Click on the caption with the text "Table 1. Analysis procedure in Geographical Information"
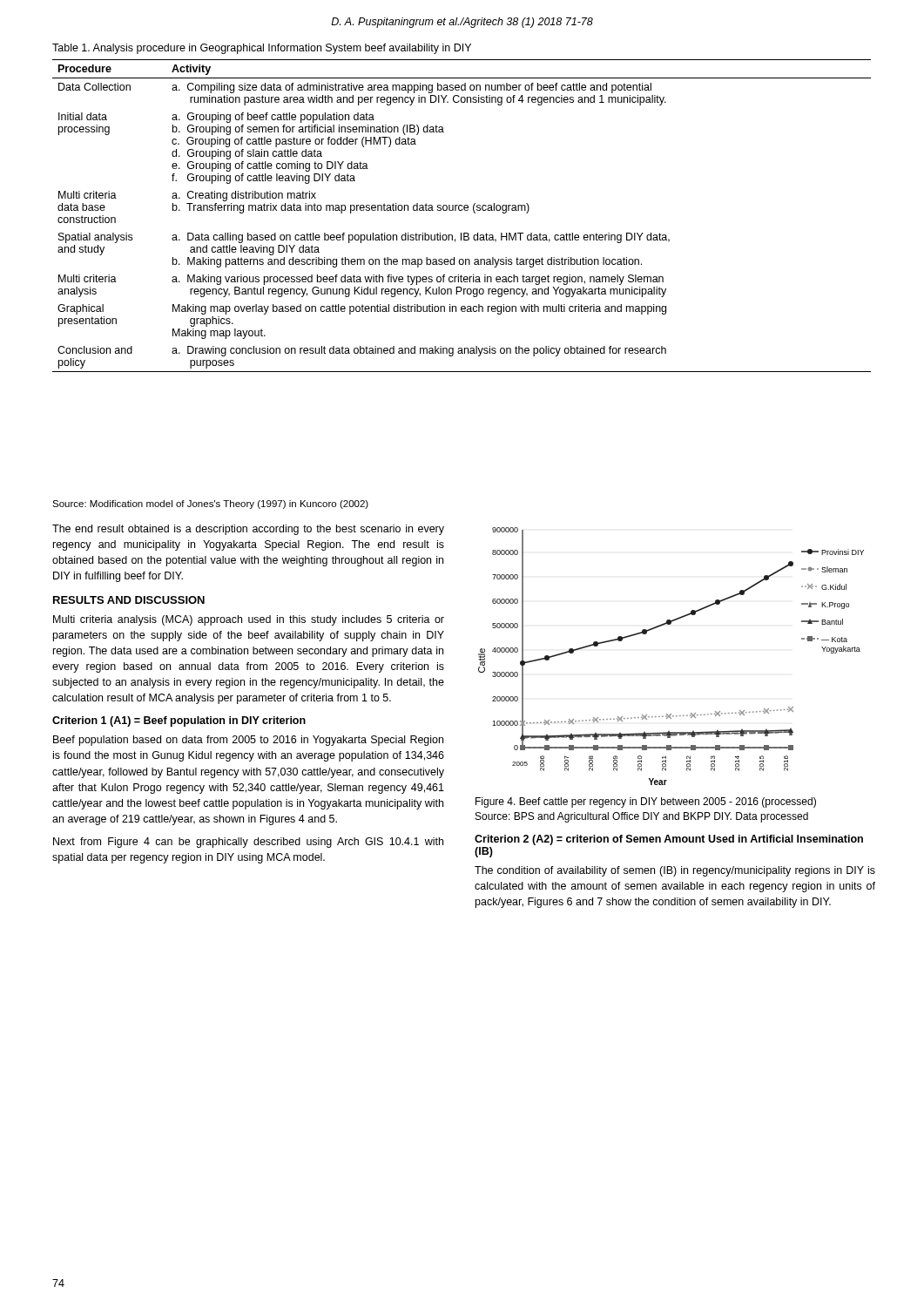 click(x=262, y=48)
